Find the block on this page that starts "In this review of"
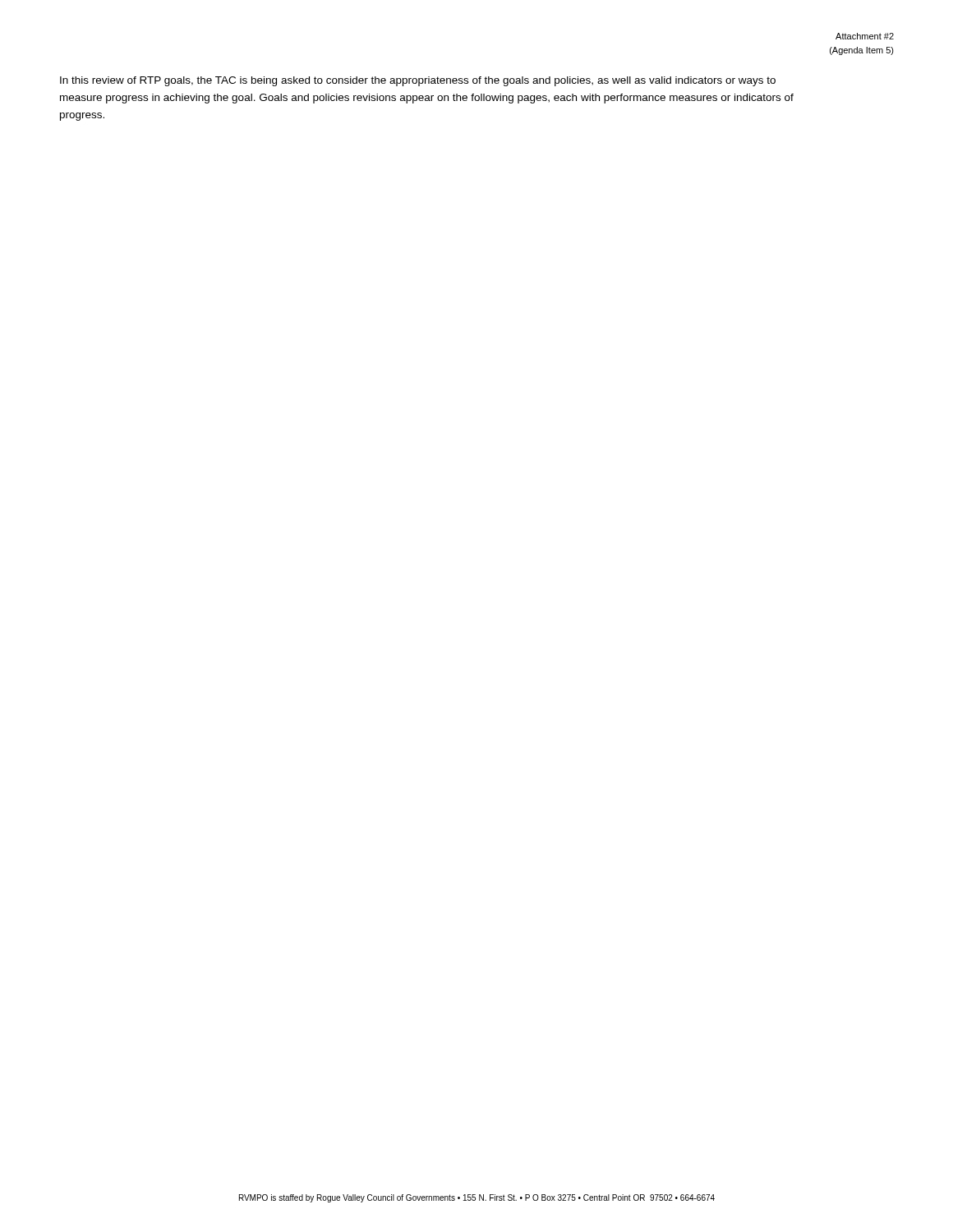This screenshot has width=953, height=1232. 426,97
